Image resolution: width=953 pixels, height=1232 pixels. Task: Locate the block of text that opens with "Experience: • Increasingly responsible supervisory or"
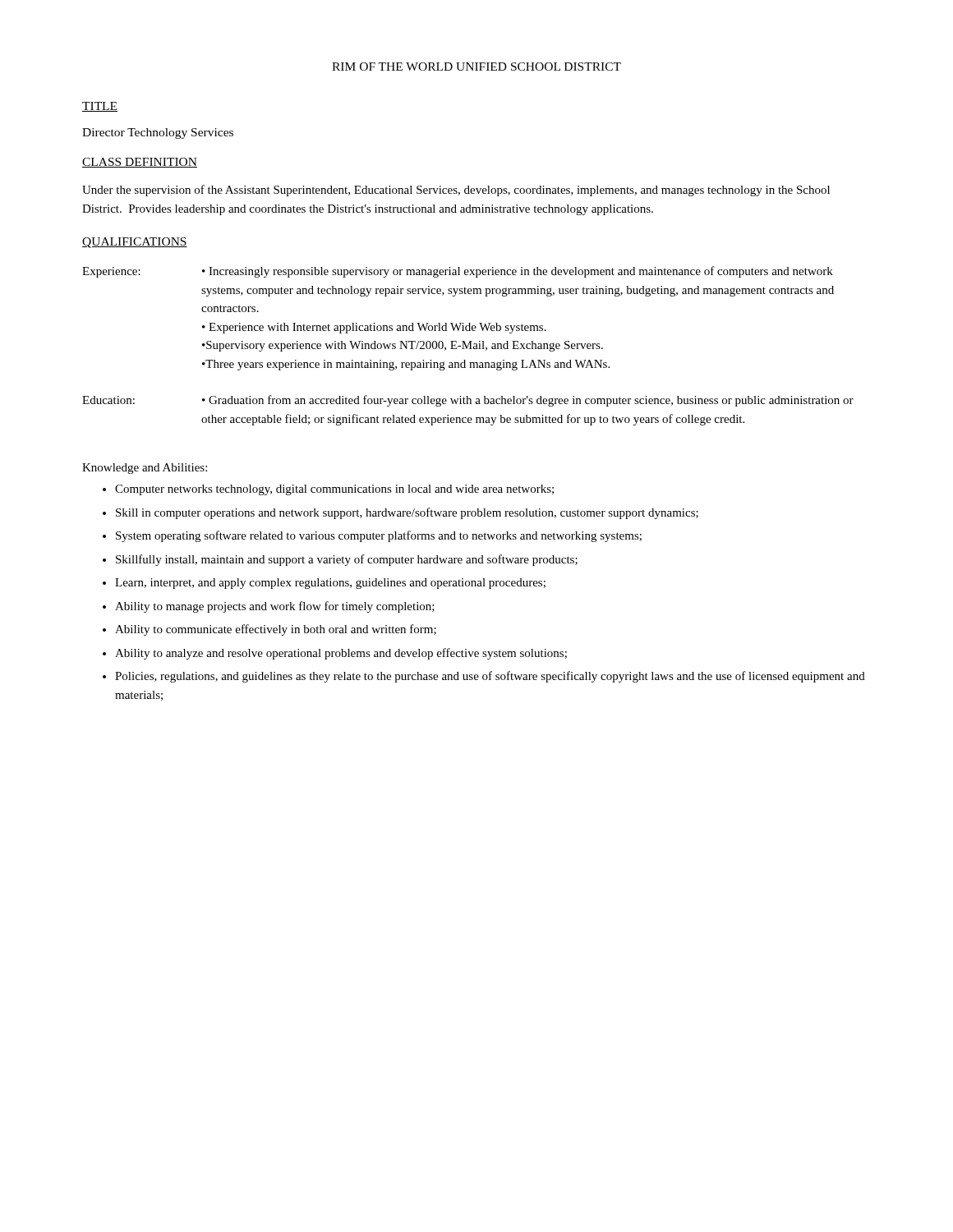[476, 354]
